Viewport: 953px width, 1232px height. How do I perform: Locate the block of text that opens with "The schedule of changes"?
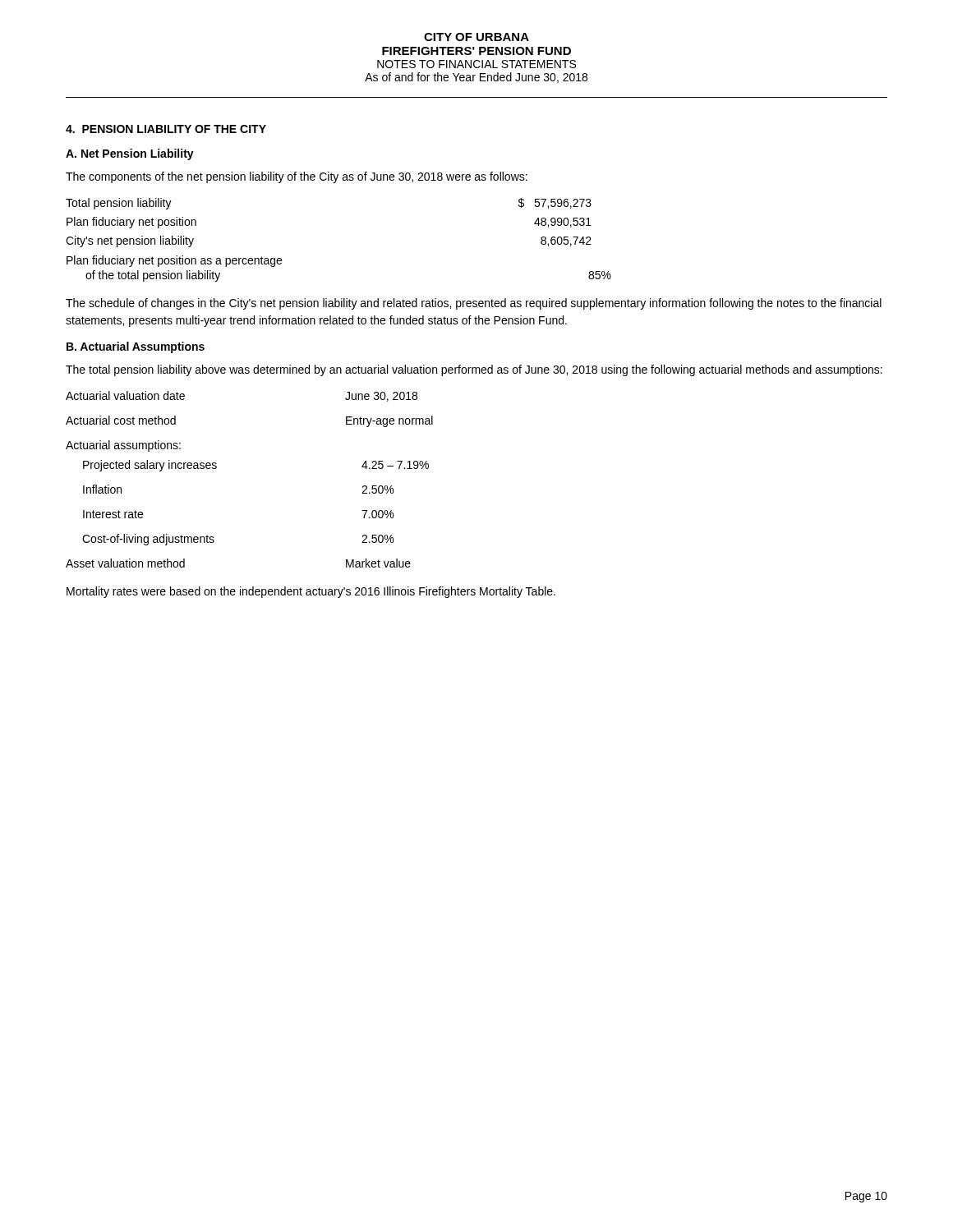[x=474, y=312]
